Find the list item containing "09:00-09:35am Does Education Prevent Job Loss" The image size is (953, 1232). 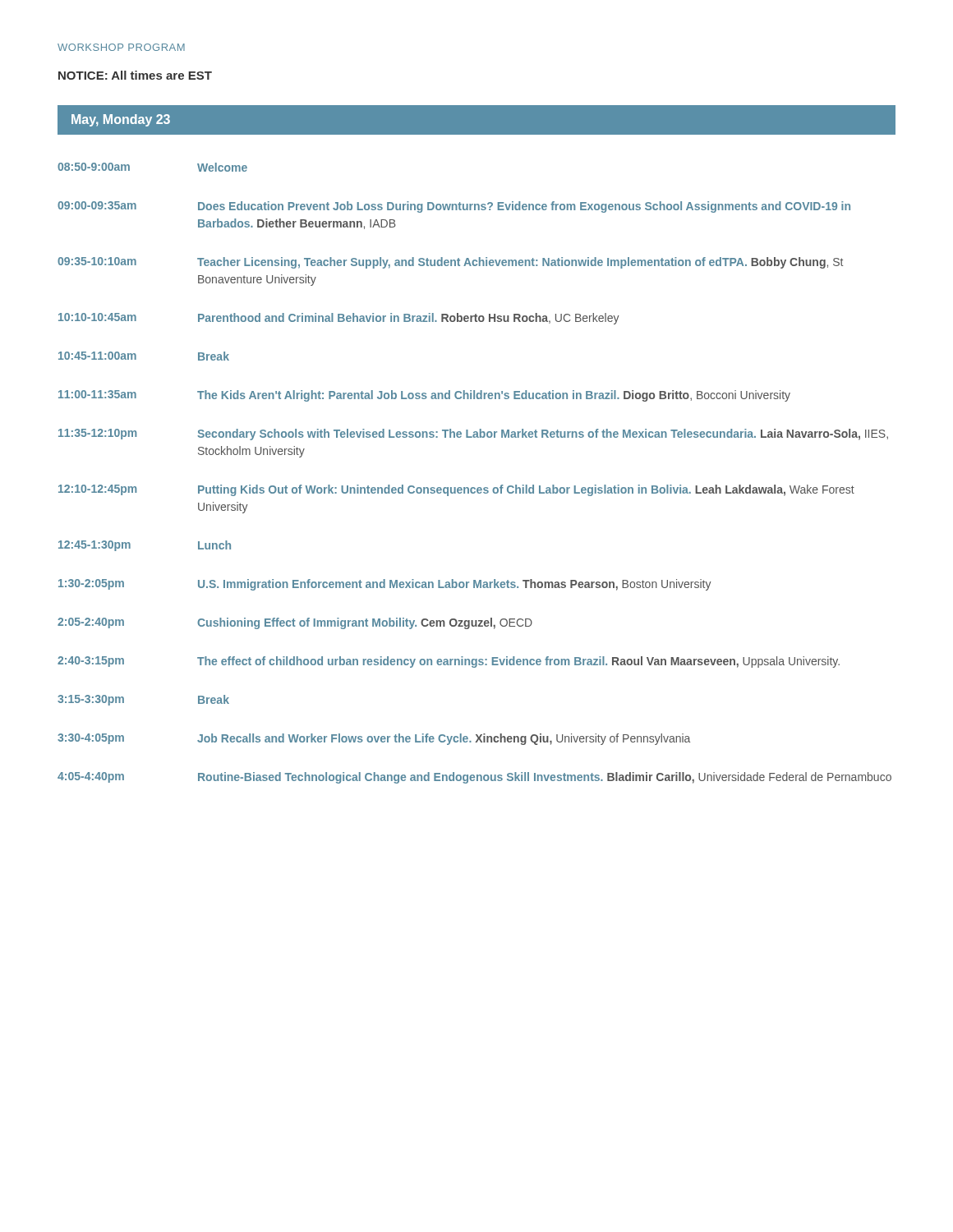476,215
